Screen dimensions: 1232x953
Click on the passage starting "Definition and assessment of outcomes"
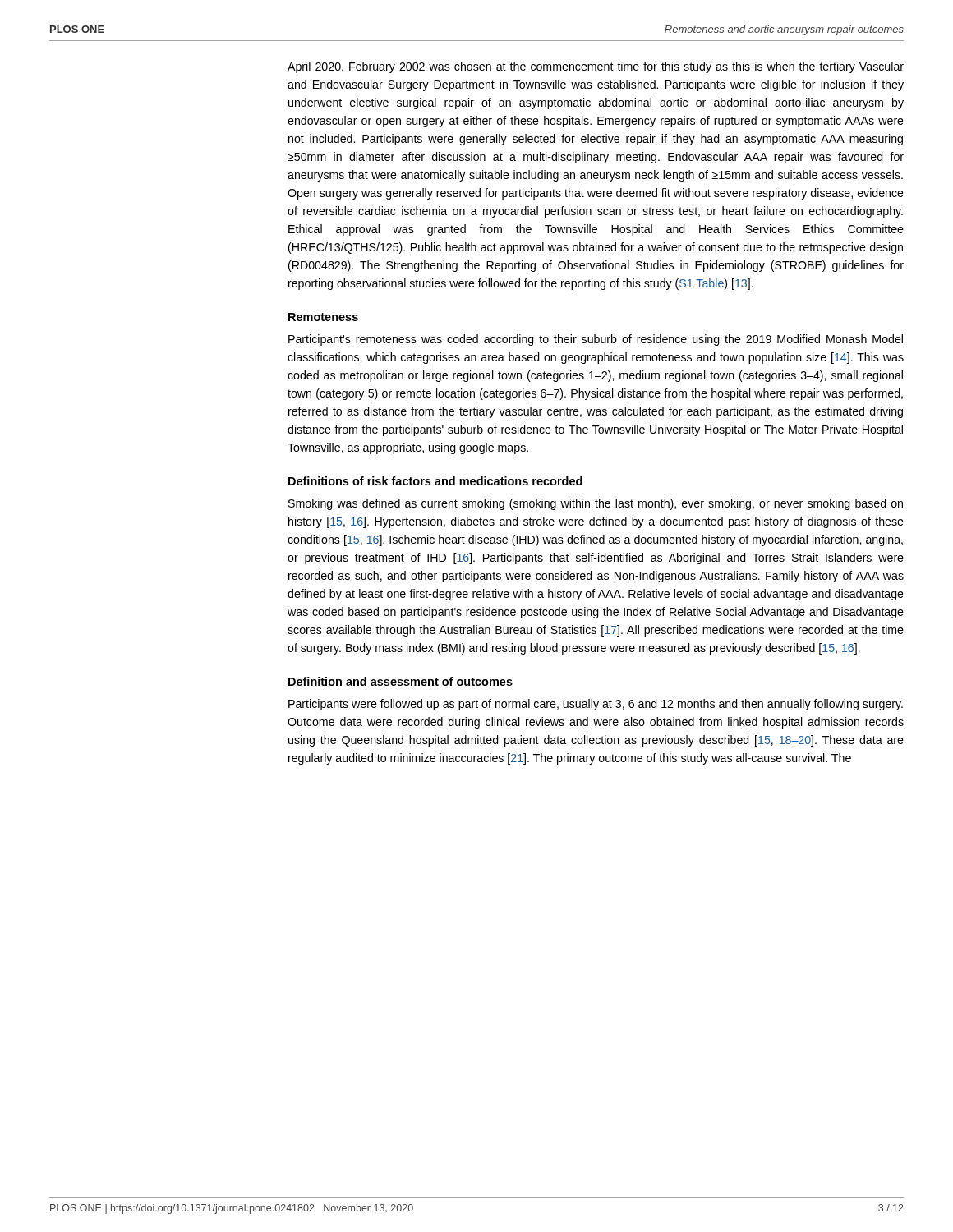click(400, 682)
